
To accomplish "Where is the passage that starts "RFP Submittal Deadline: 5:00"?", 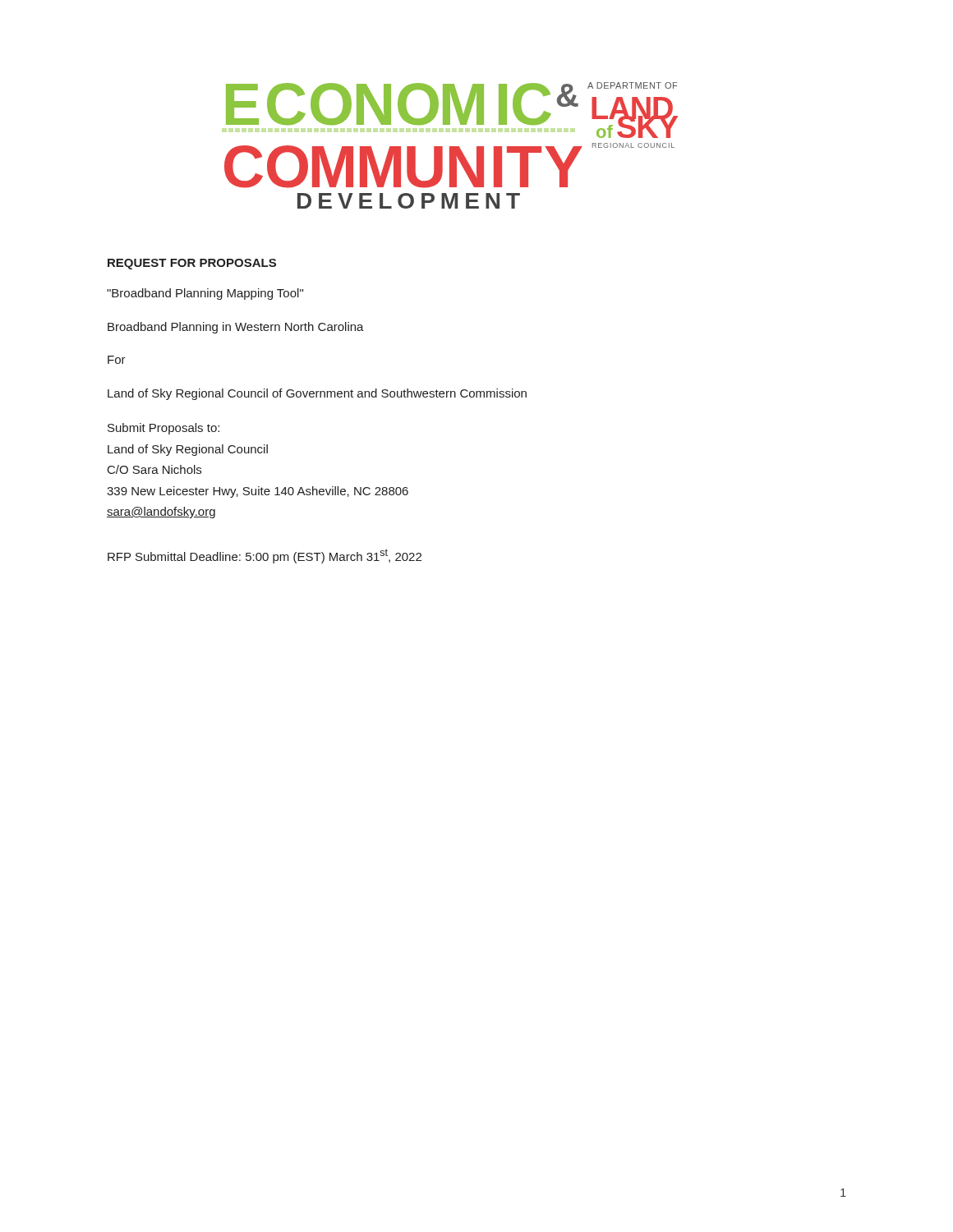I will pyautogui.click(x=264, y=555).
